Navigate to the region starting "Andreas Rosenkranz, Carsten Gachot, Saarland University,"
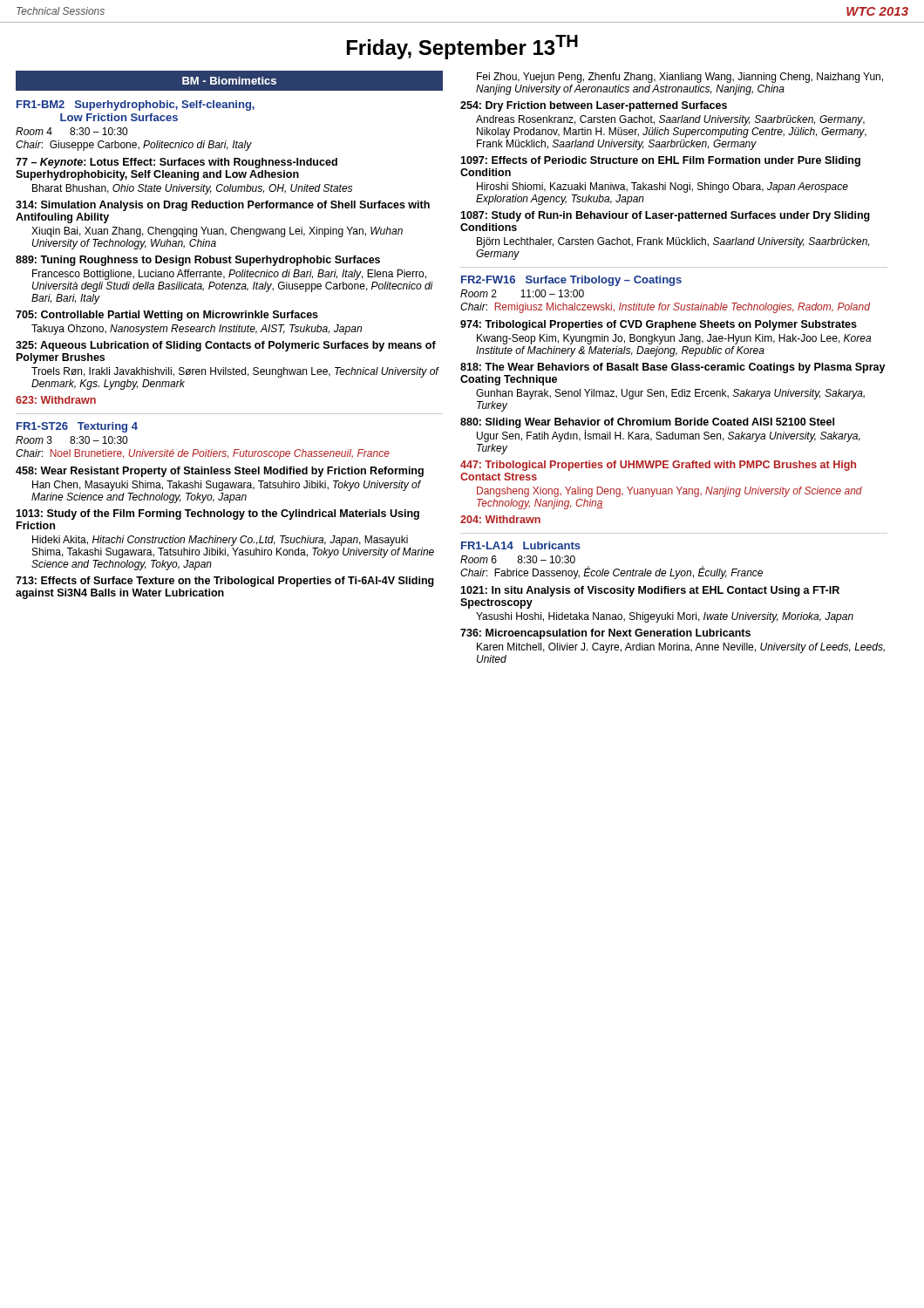The height and width of the screenshot is (1308, 924). click(x=672, y=132)
